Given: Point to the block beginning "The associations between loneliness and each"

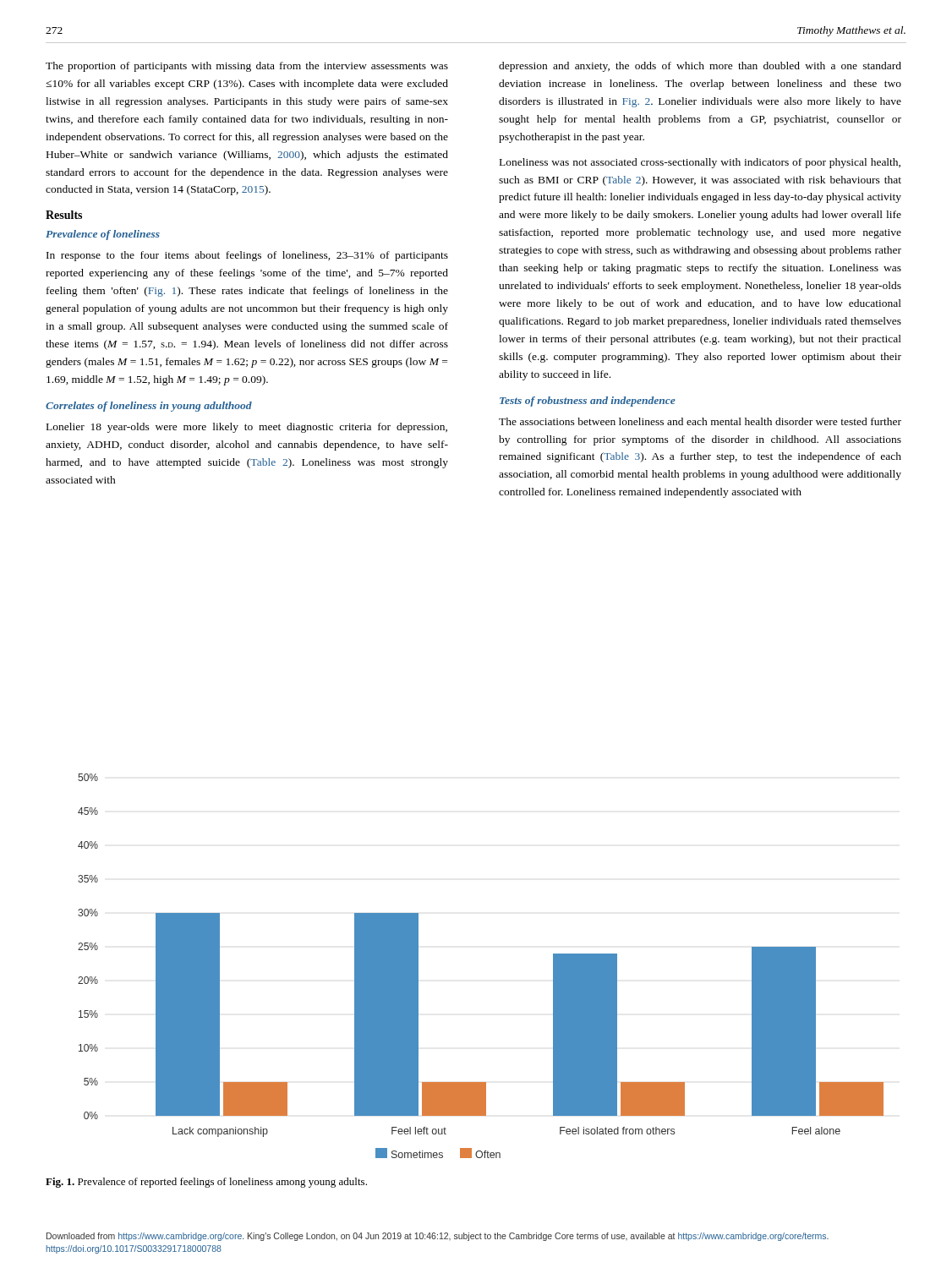Looking at the screenshot, I should point(700,457).
